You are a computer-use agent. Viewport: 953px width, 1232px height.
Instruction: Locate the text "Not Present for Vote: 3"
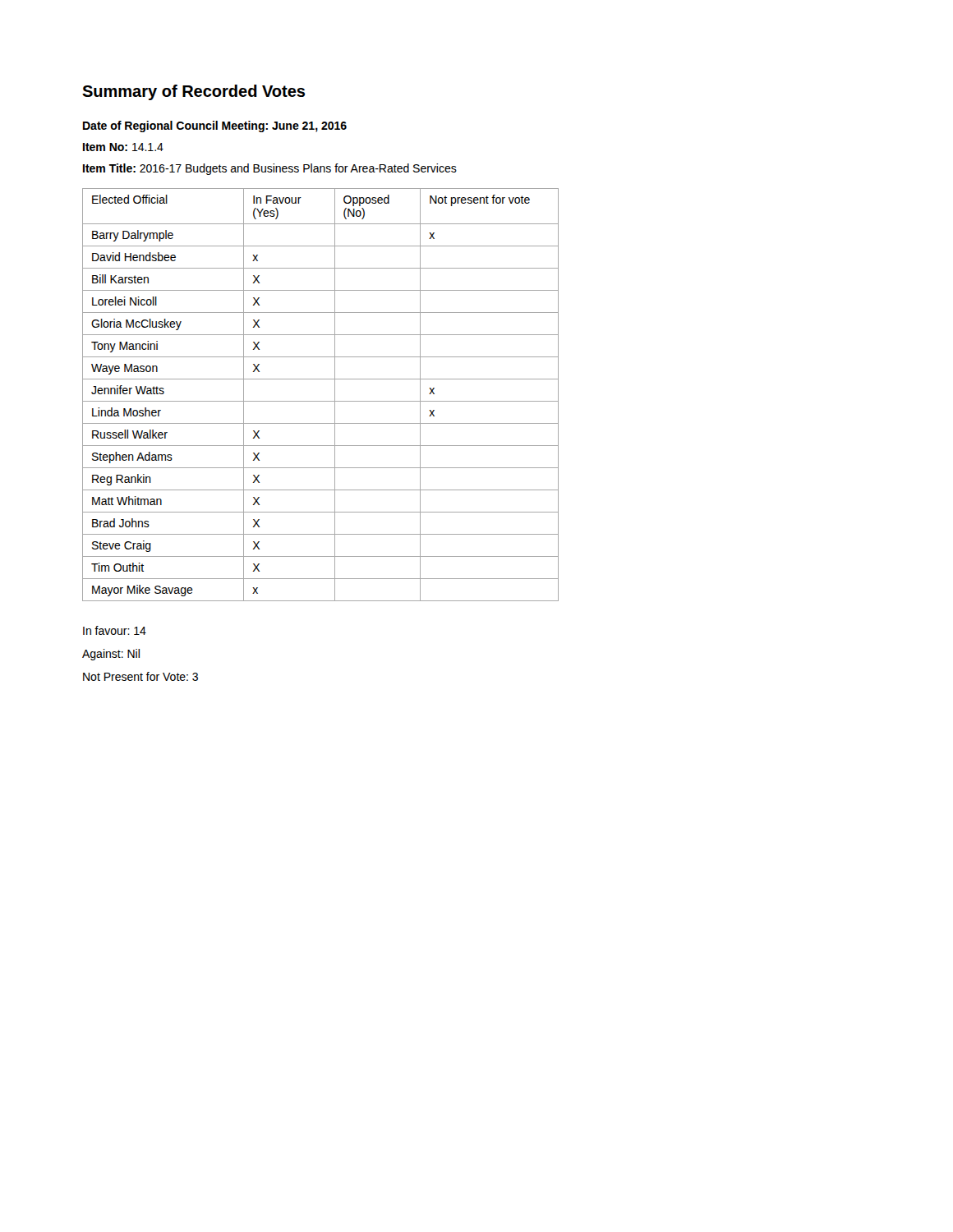pyautogui.click(x=140, y=677)
